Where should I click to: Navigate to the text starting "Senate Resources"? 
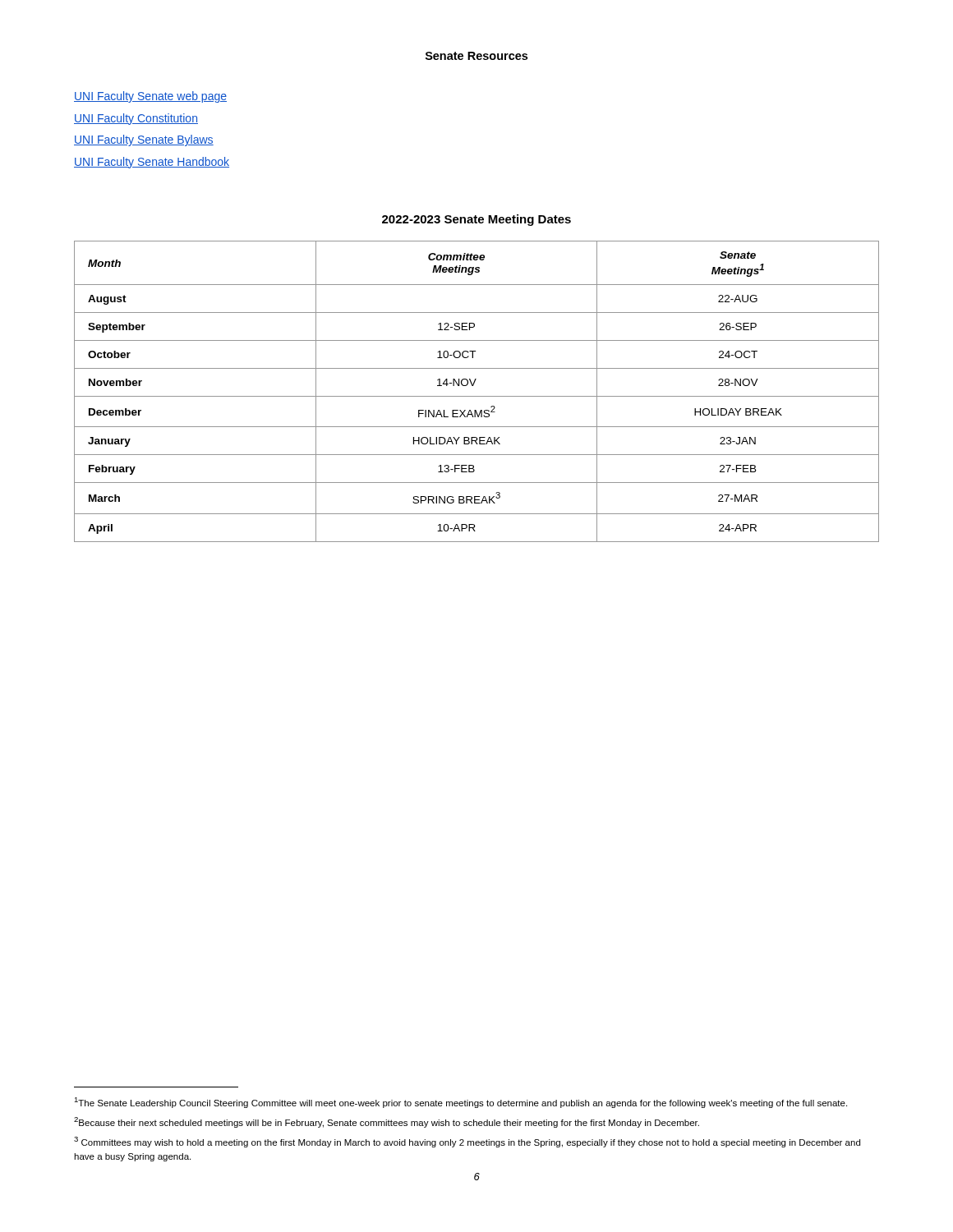coord(476,56)
